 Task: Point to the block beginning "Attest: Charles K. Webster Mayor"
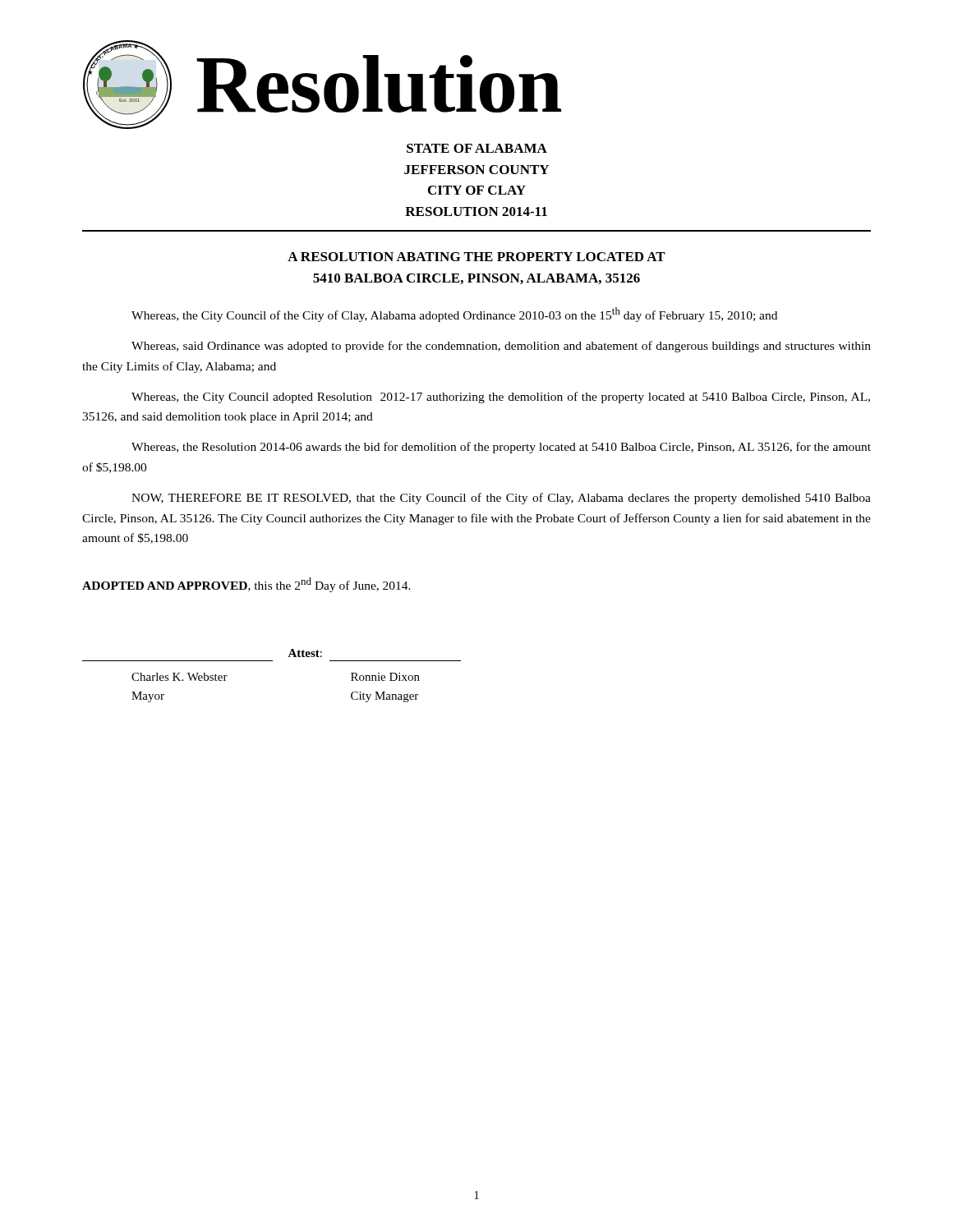point(305,653)
